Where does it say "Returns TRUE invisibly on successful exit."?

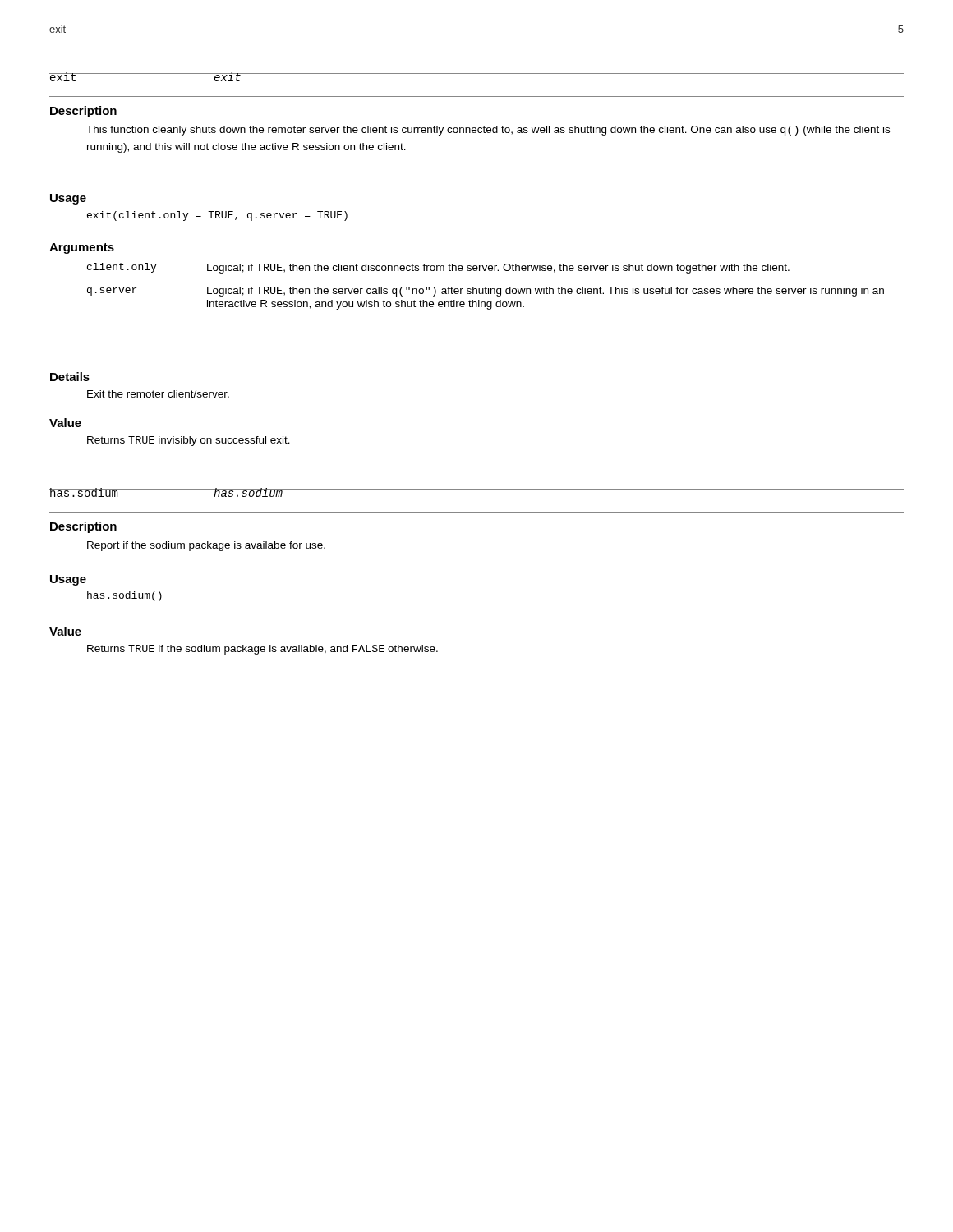tap(188, 440)
